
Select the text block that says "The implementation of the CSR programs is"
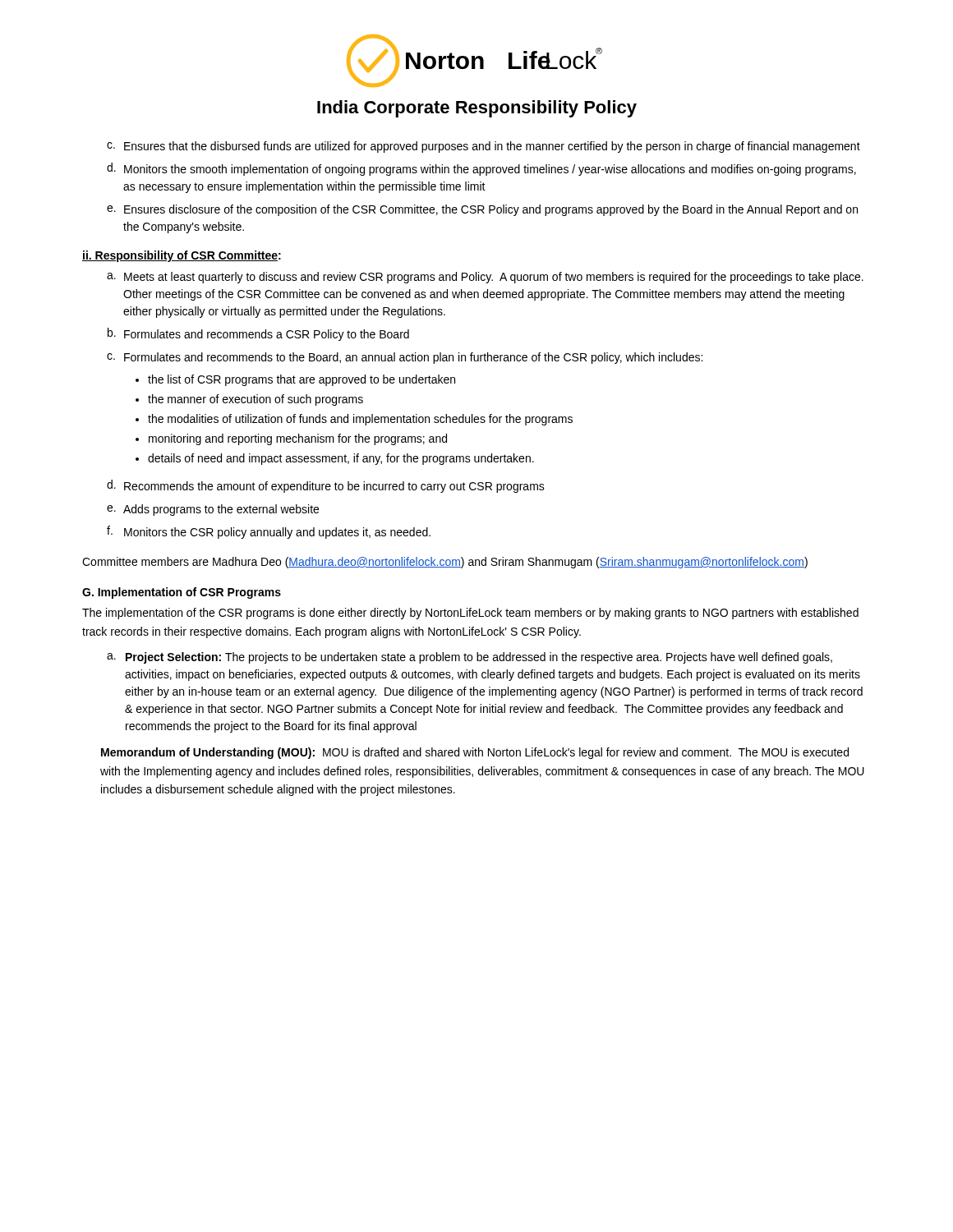tap(470, 622)
